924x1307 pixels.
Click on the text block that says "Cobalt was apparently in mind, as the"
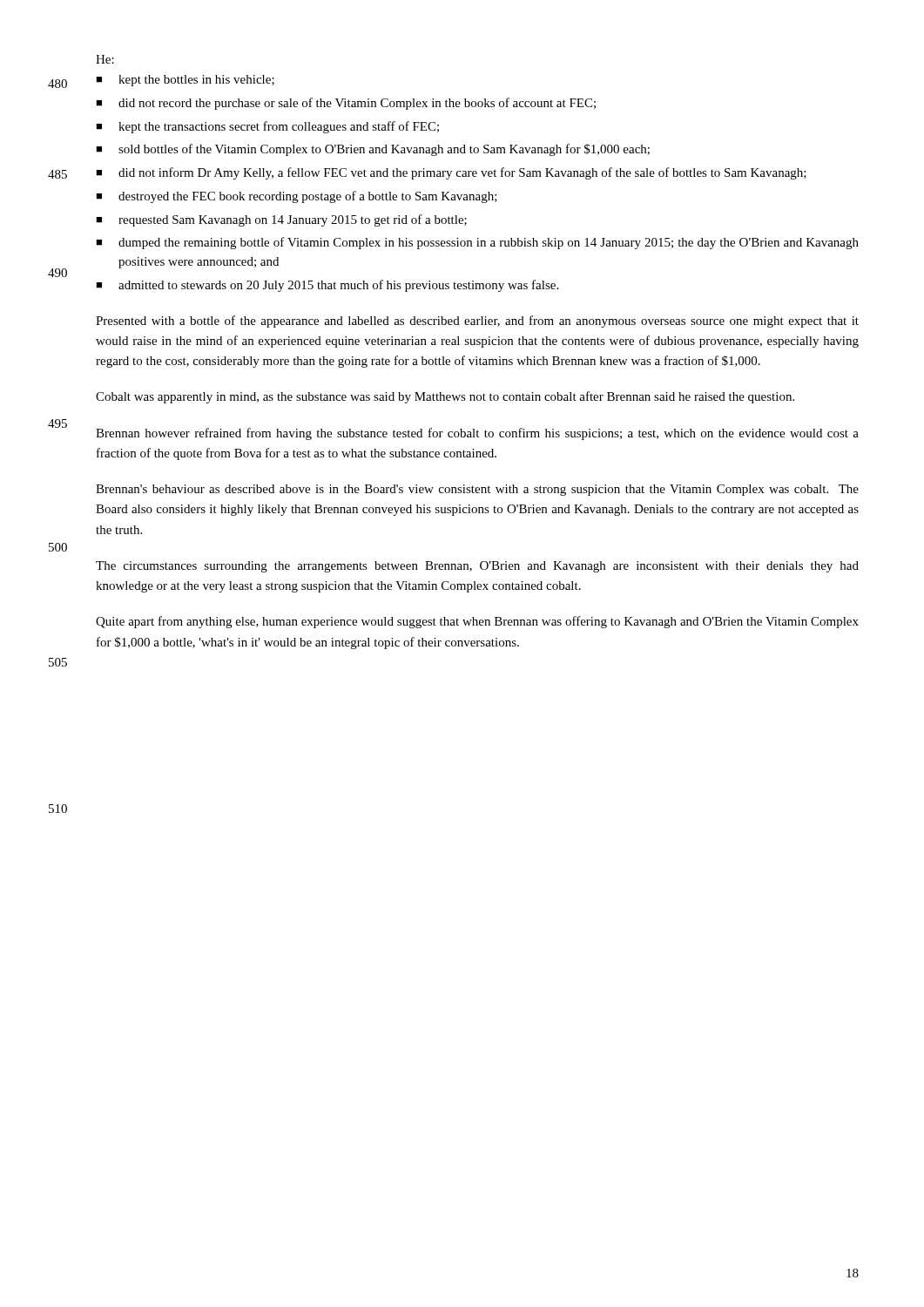click(x=446, y=397)
